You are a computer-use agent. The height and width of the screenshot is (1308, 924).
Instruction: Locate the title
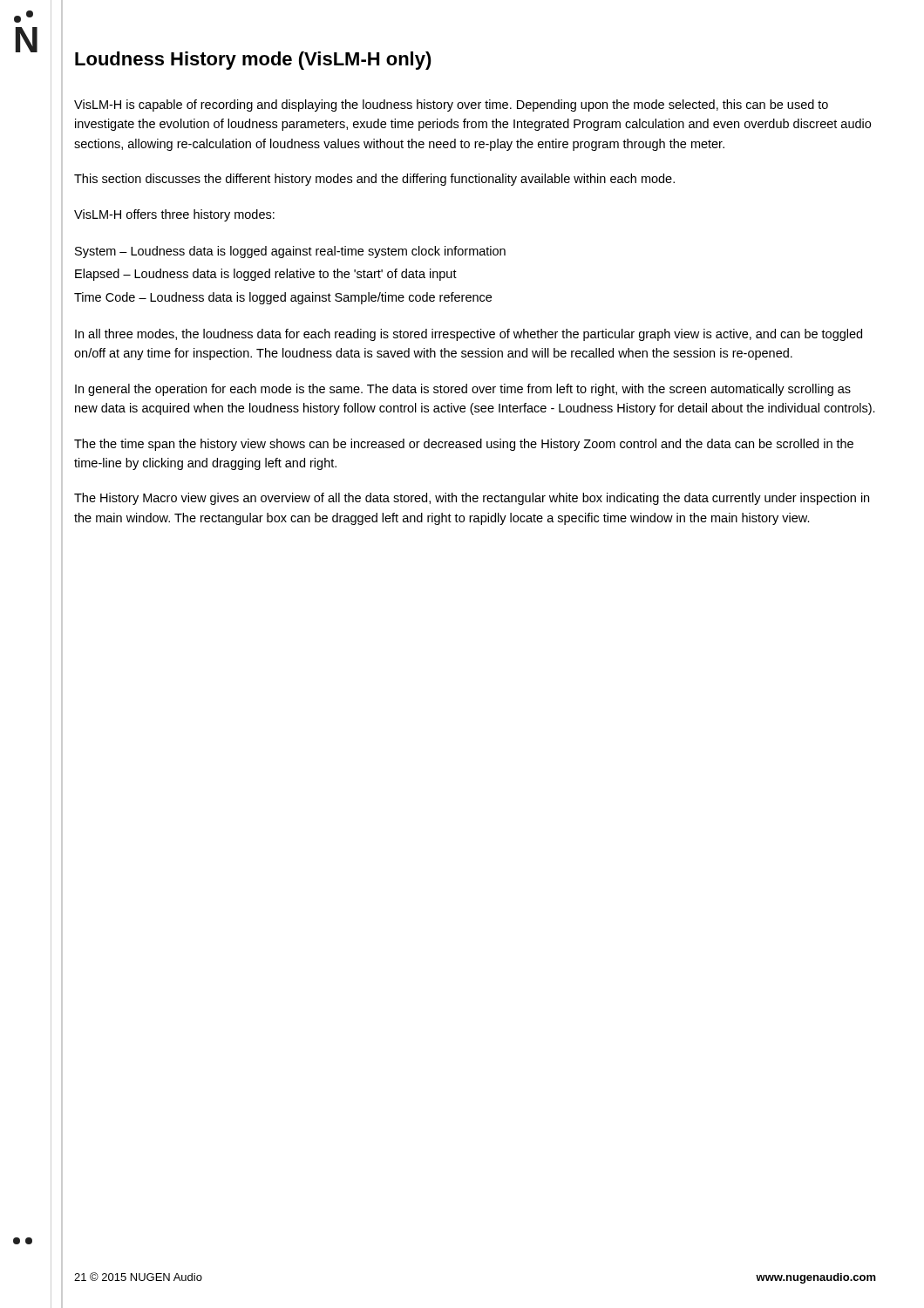click(x=253, y=59)
